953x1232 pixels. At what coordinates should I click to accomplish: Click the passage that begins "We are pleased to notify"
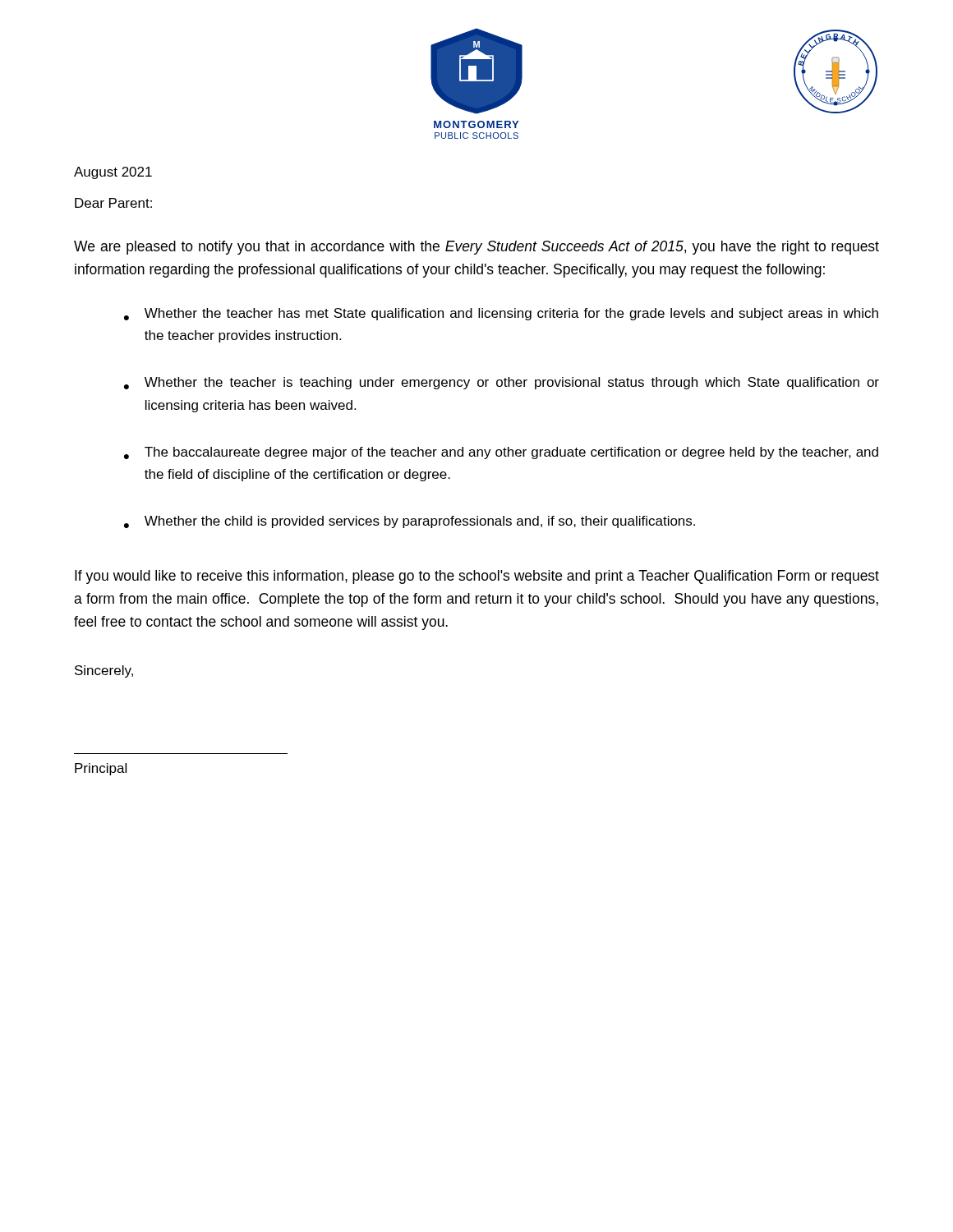pos(476,258)
